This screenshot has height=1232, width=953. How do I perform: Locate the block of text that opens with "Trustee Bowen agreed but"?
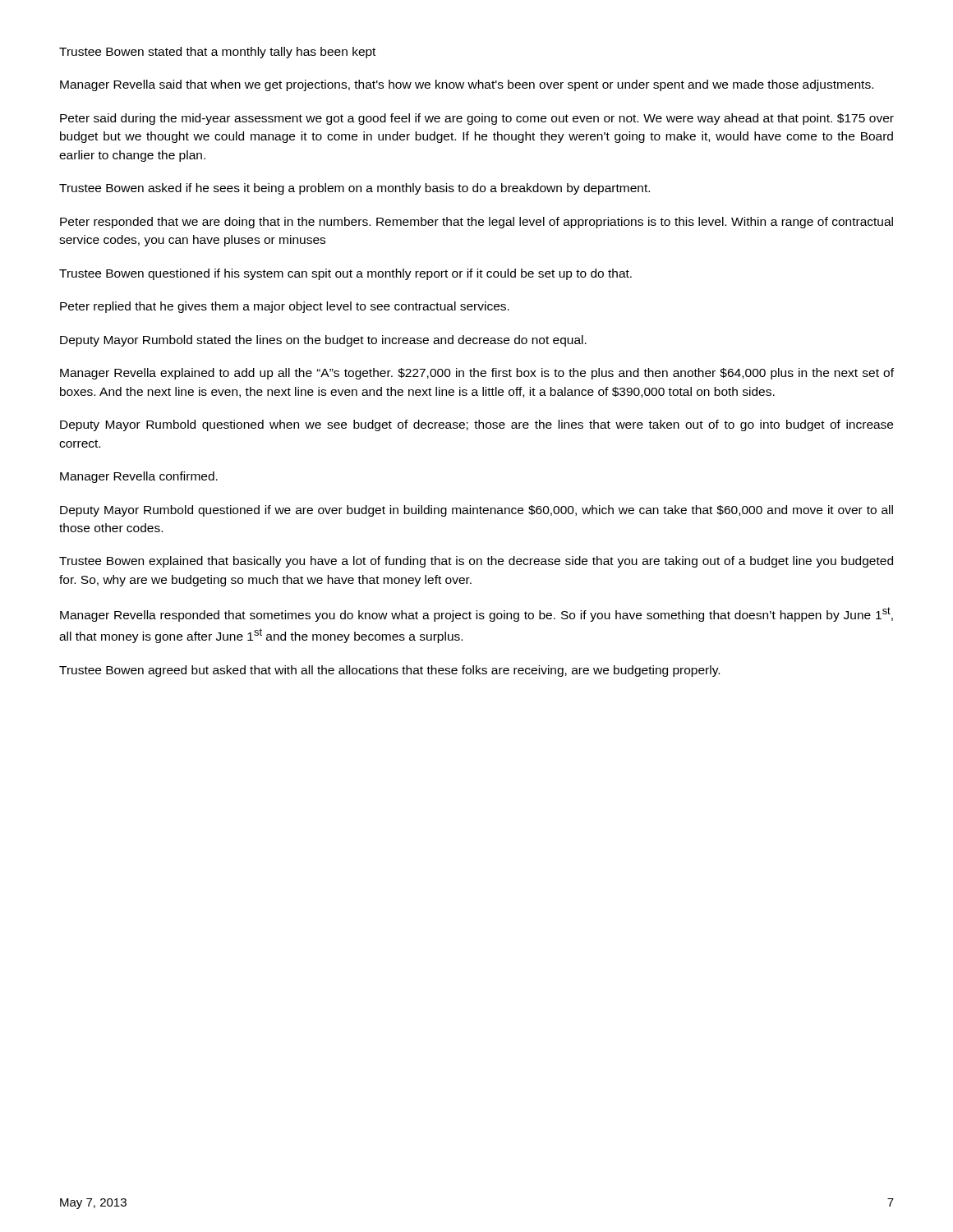[x=390, y=670]
